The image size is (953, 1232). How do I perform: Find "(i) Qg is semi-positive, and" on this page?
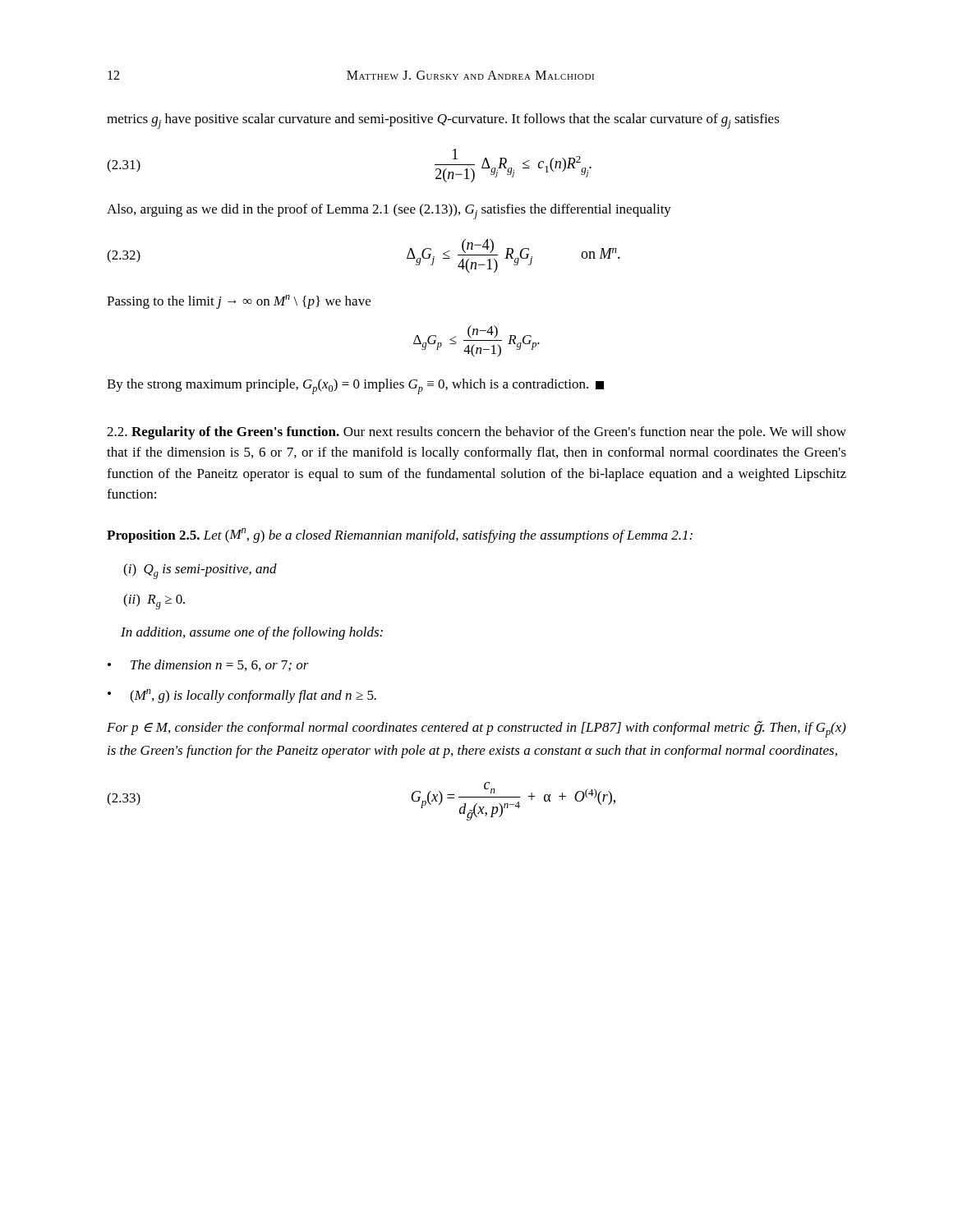(x=200, y=571)
